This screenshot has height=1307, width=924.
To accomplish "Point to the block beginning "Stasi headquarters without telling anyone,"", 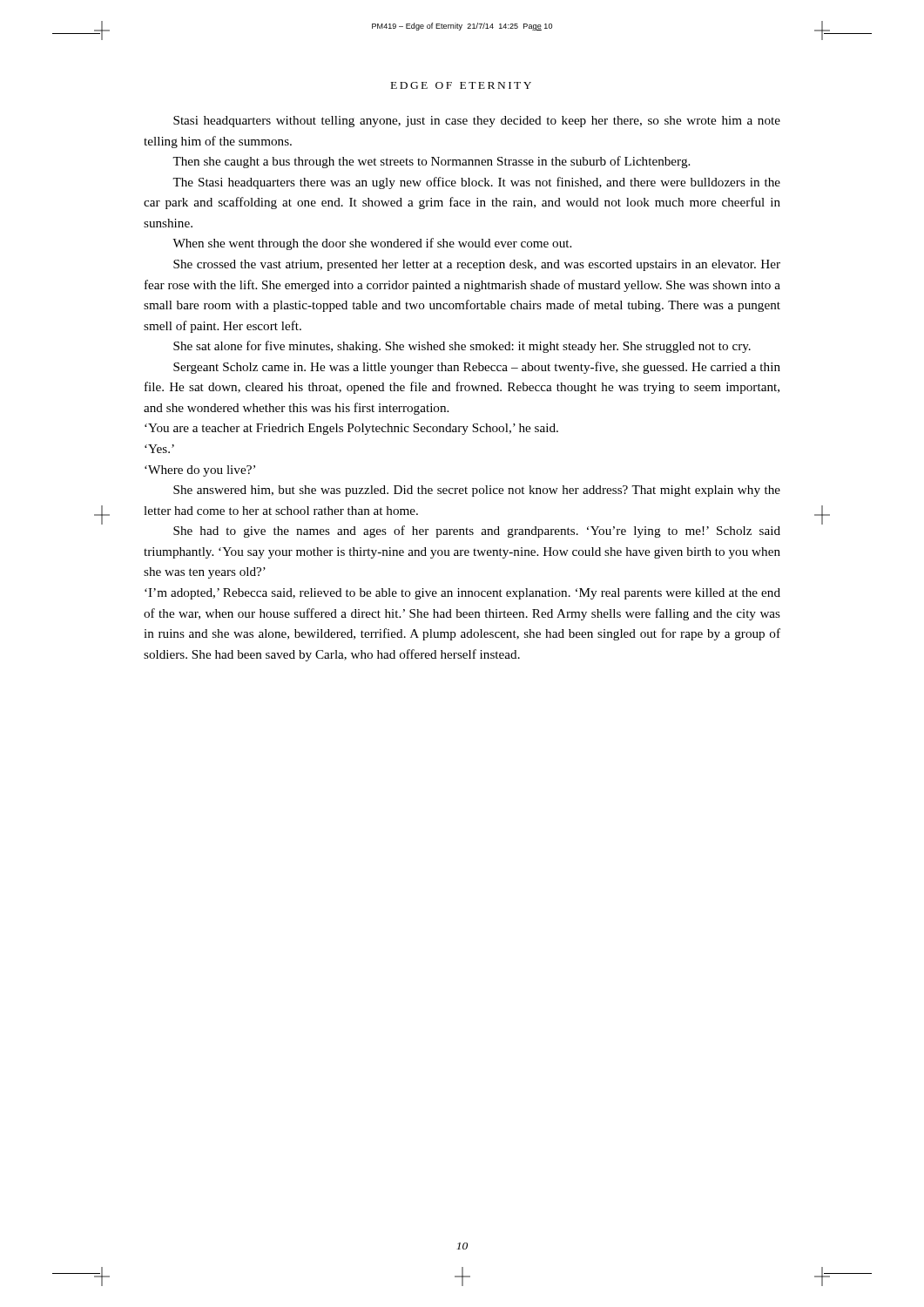I will pyautogui.click(x=462, y=387).
